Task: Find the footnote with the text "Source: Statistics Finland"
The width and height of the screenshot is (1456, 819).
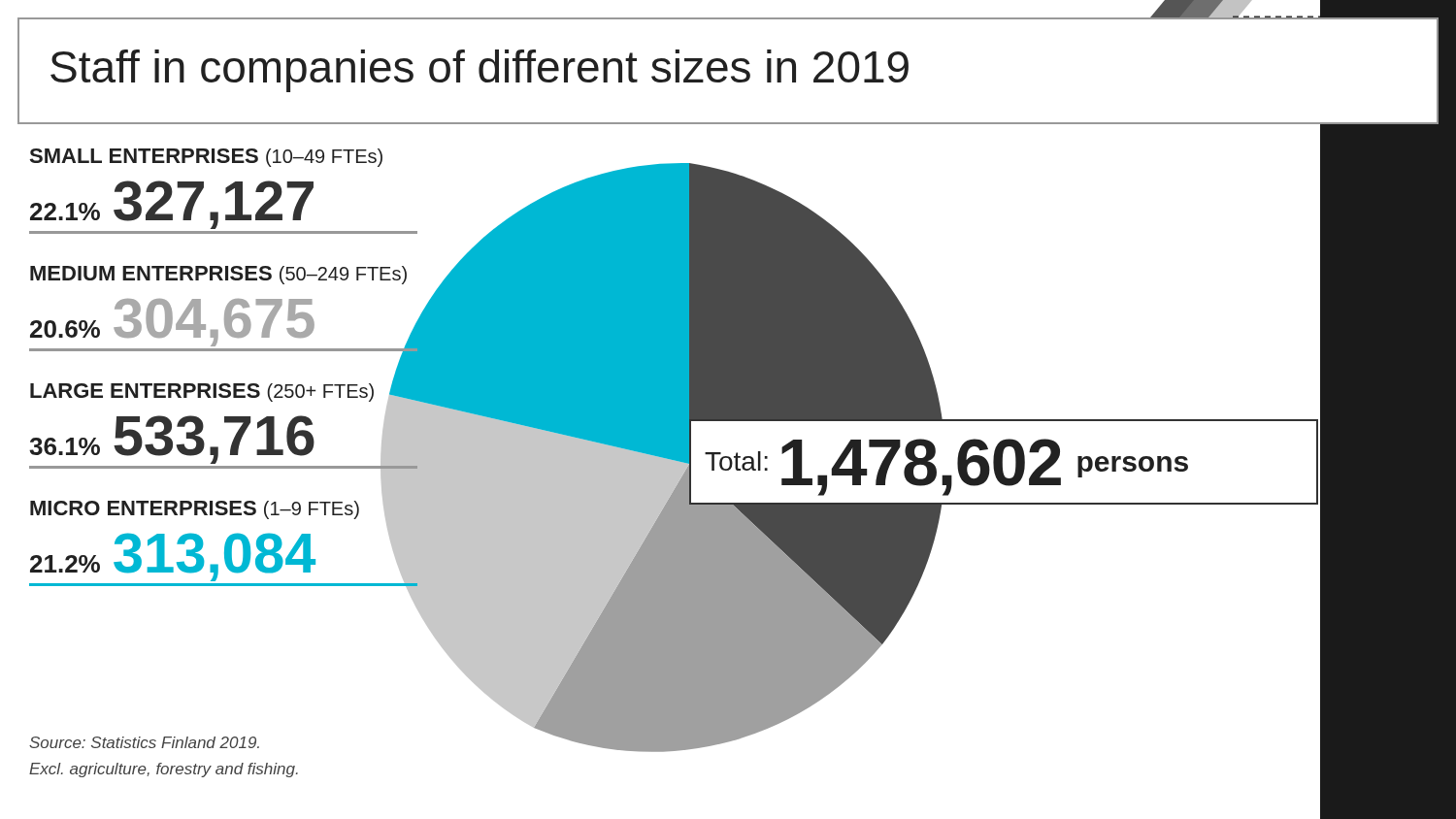Action: tap(164, 756)
